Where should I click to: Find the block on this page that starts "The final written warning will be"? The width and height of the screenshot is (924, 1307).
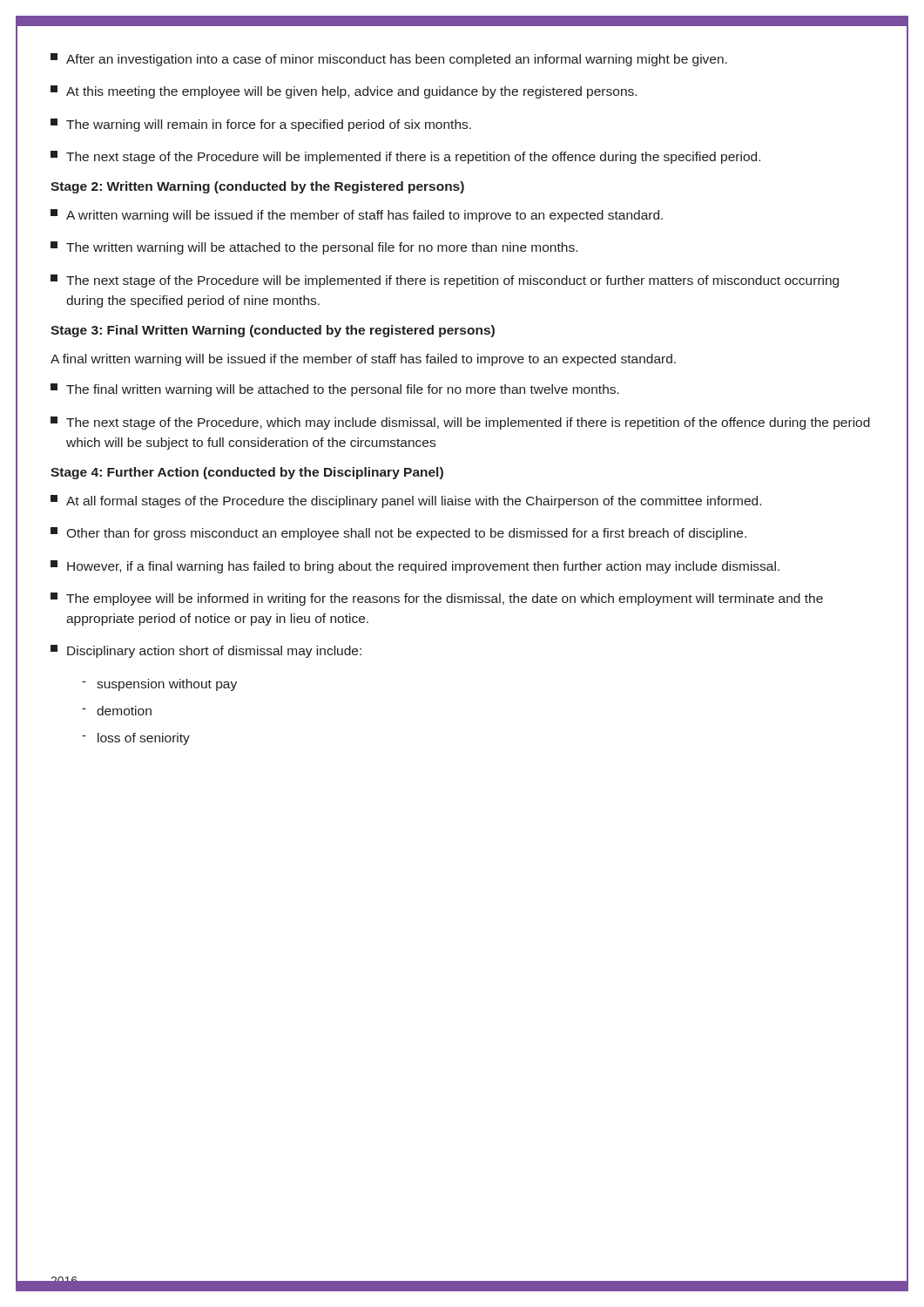point(462,389)
